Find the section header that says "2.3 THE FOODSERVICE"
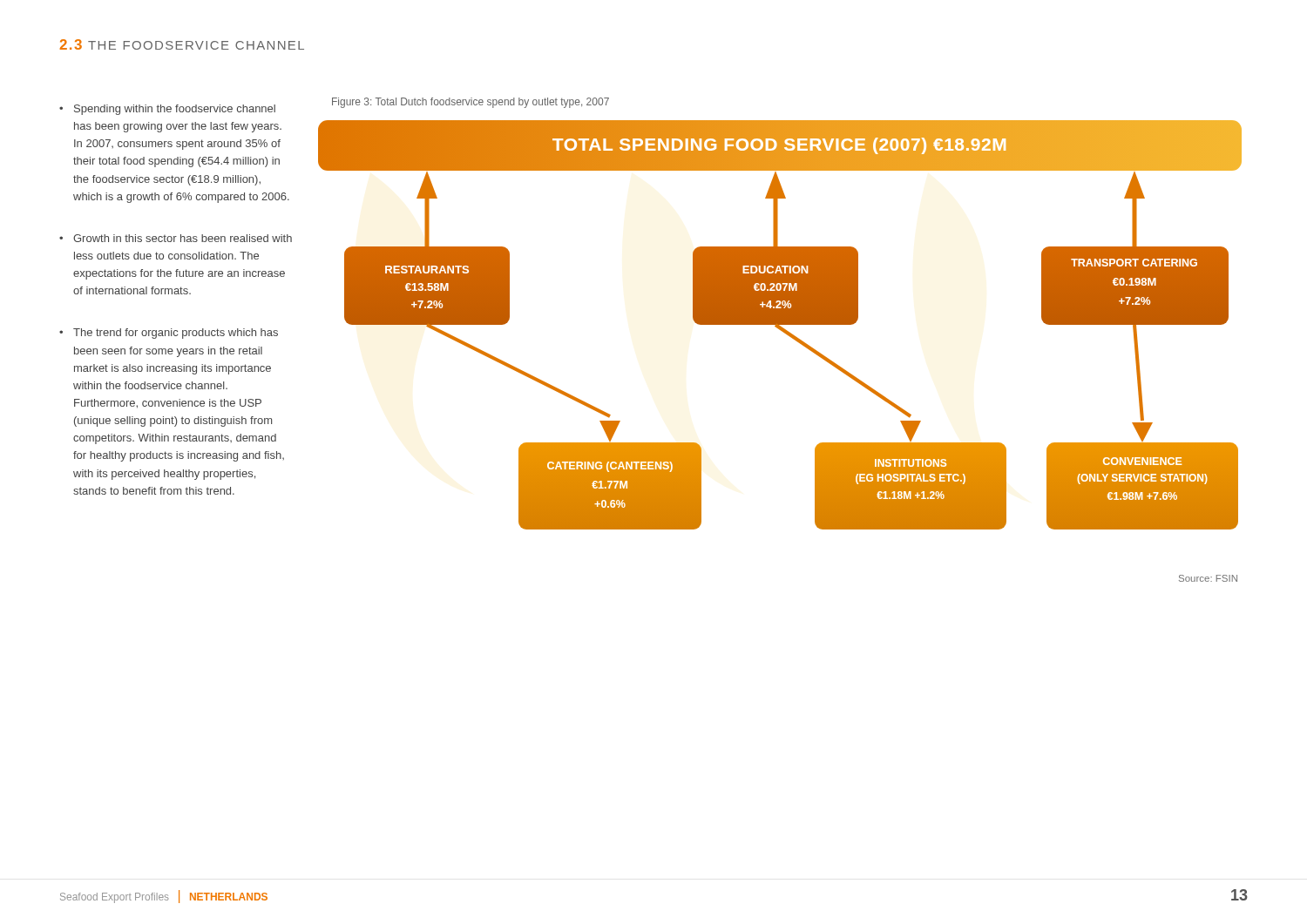Viewport: 1307px width, 924px height. (182, 45)
